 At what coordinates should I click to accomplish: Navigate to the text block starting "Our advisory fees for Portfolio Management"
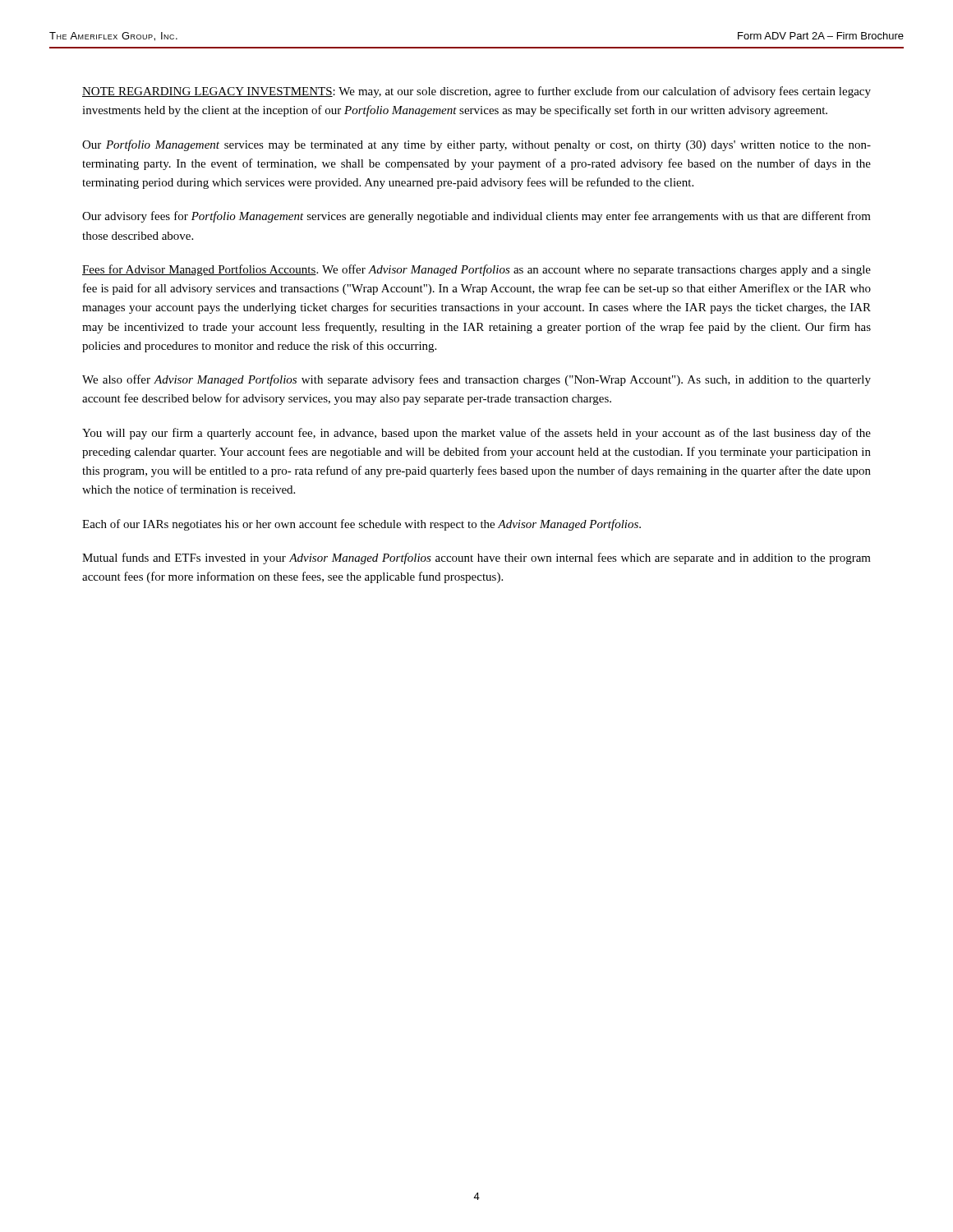pos(476,226)
